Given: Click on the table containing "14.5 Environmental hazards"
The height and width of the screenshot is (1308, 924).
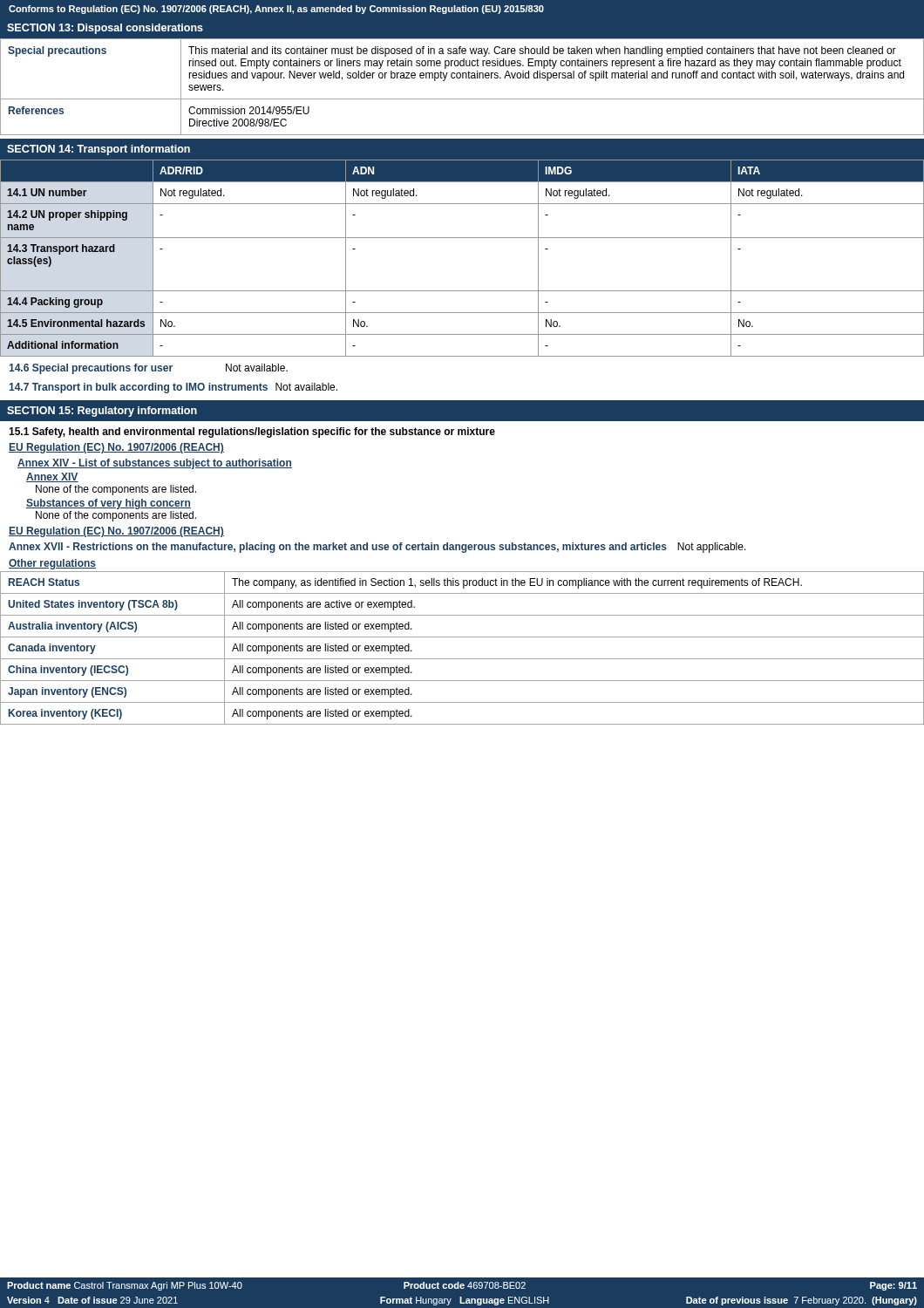Looking at the screenshot, I should 462,258.
